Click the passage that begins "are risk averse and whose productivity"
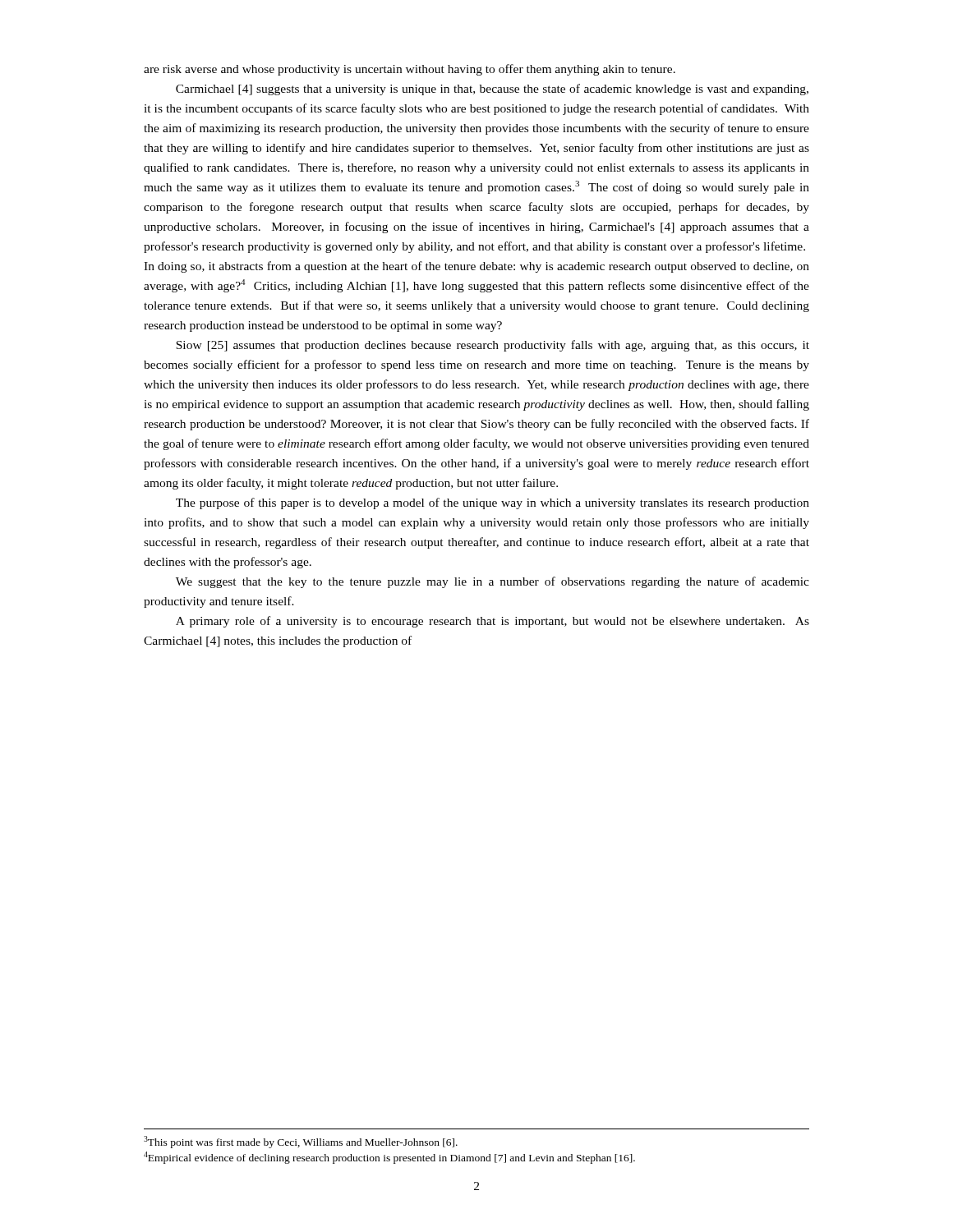The width and height of the screenshot is (953, 1232). (476, 69)
